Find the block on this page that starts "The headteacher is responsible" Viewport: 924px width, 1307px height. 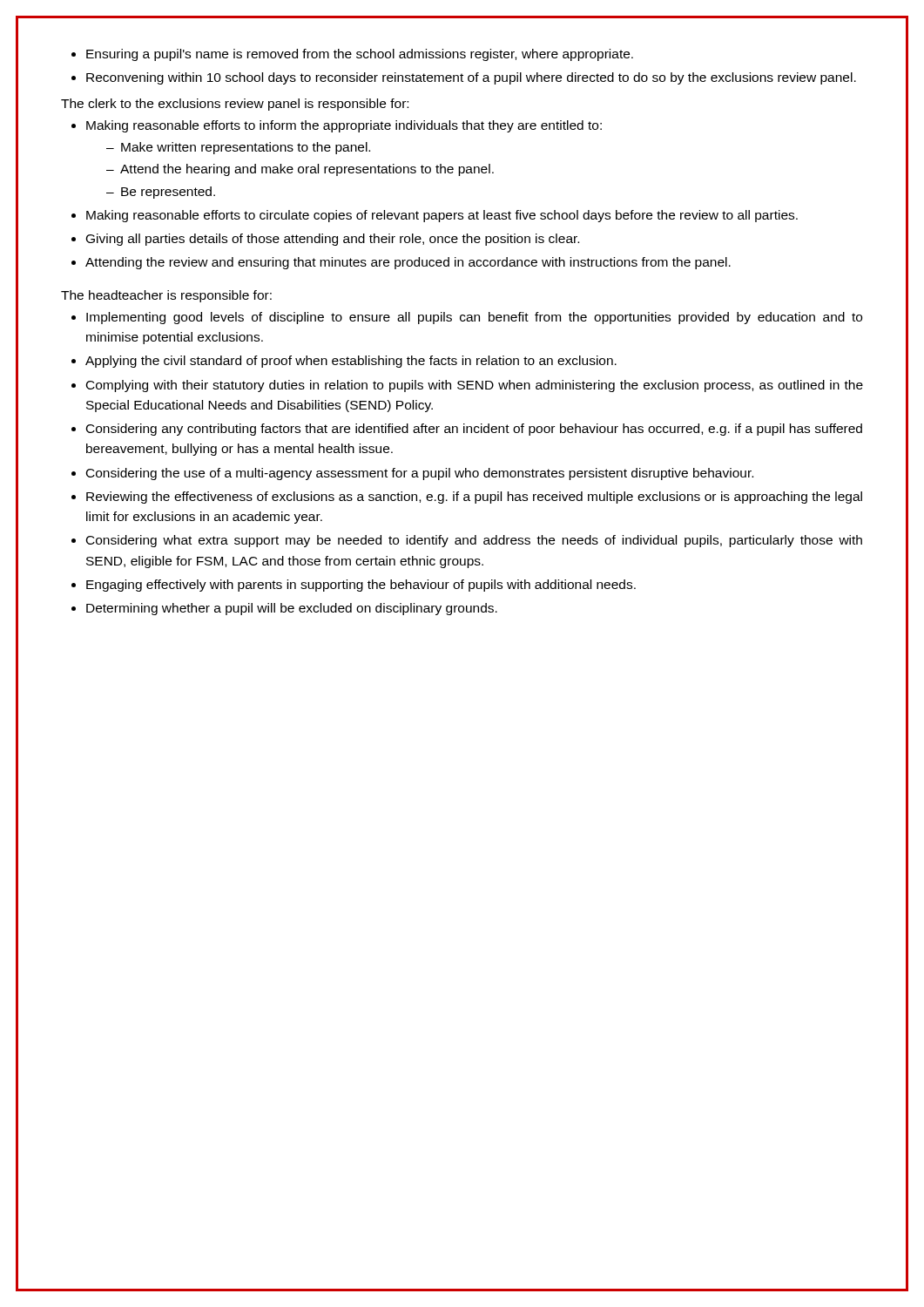coord(167,295)
